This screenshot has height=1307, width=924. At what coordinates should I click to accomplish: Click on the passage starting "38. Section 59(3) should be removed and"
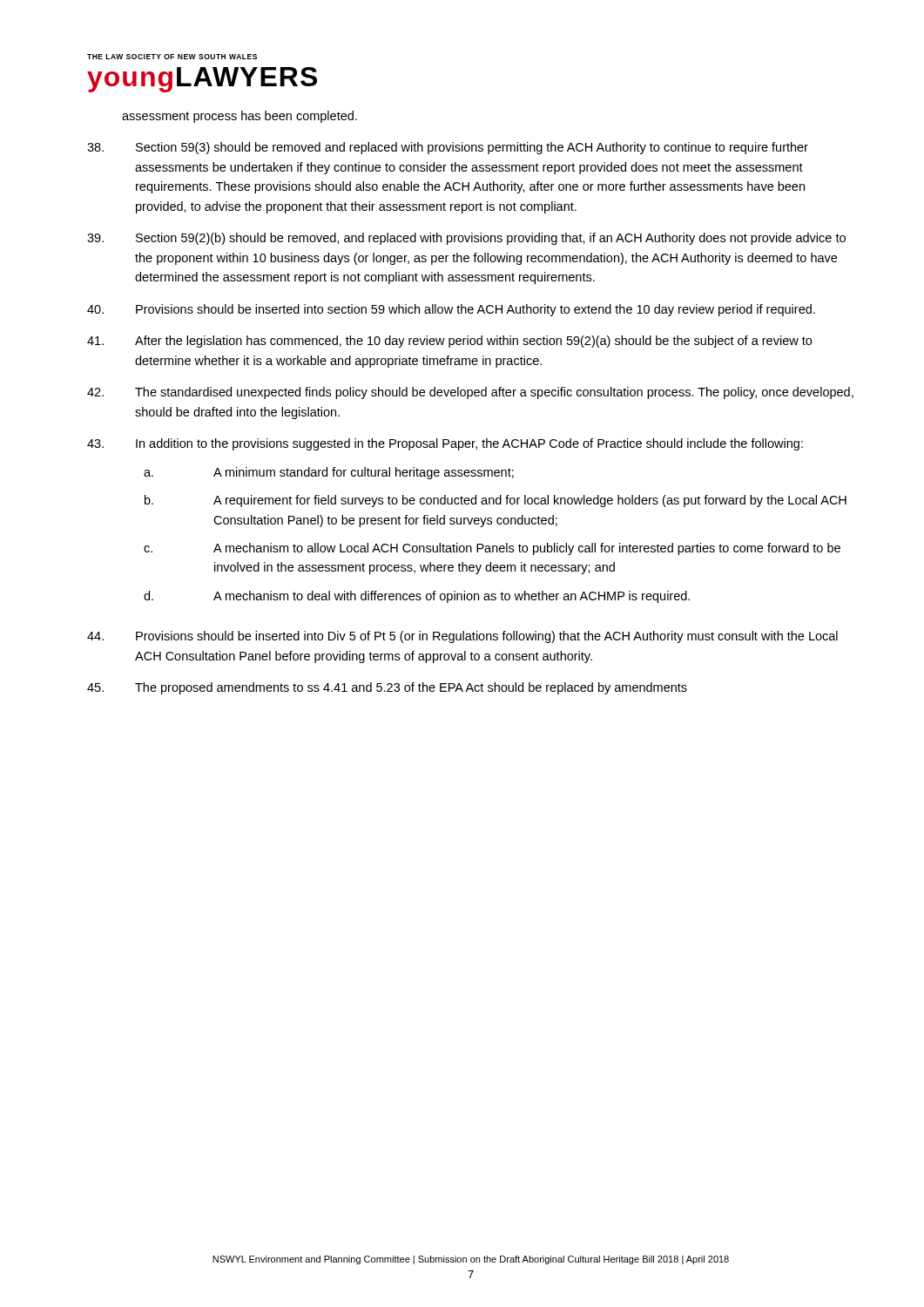tap(471, 177)
